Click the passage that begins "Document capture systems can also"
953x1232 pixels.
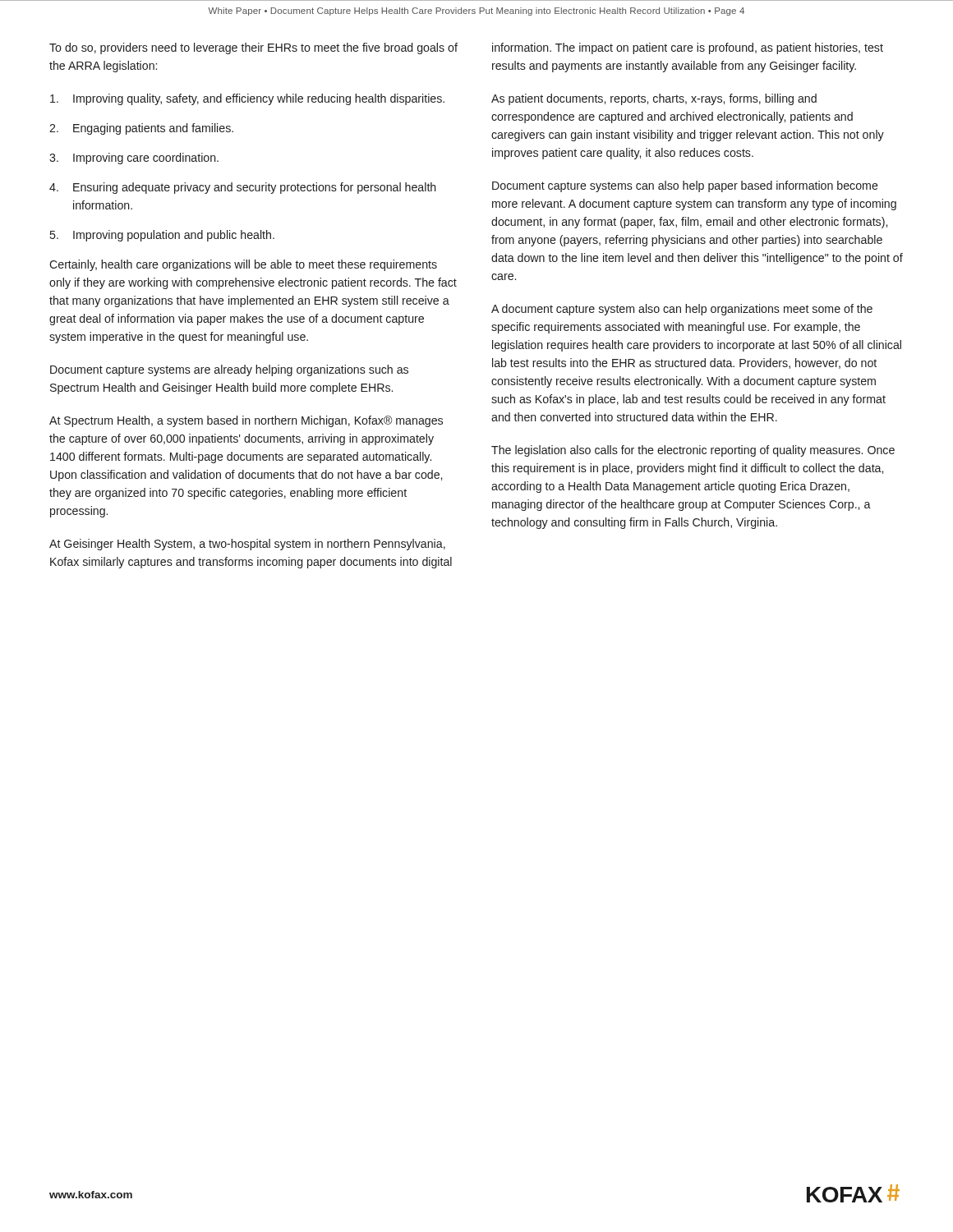(x=697, y=231)
